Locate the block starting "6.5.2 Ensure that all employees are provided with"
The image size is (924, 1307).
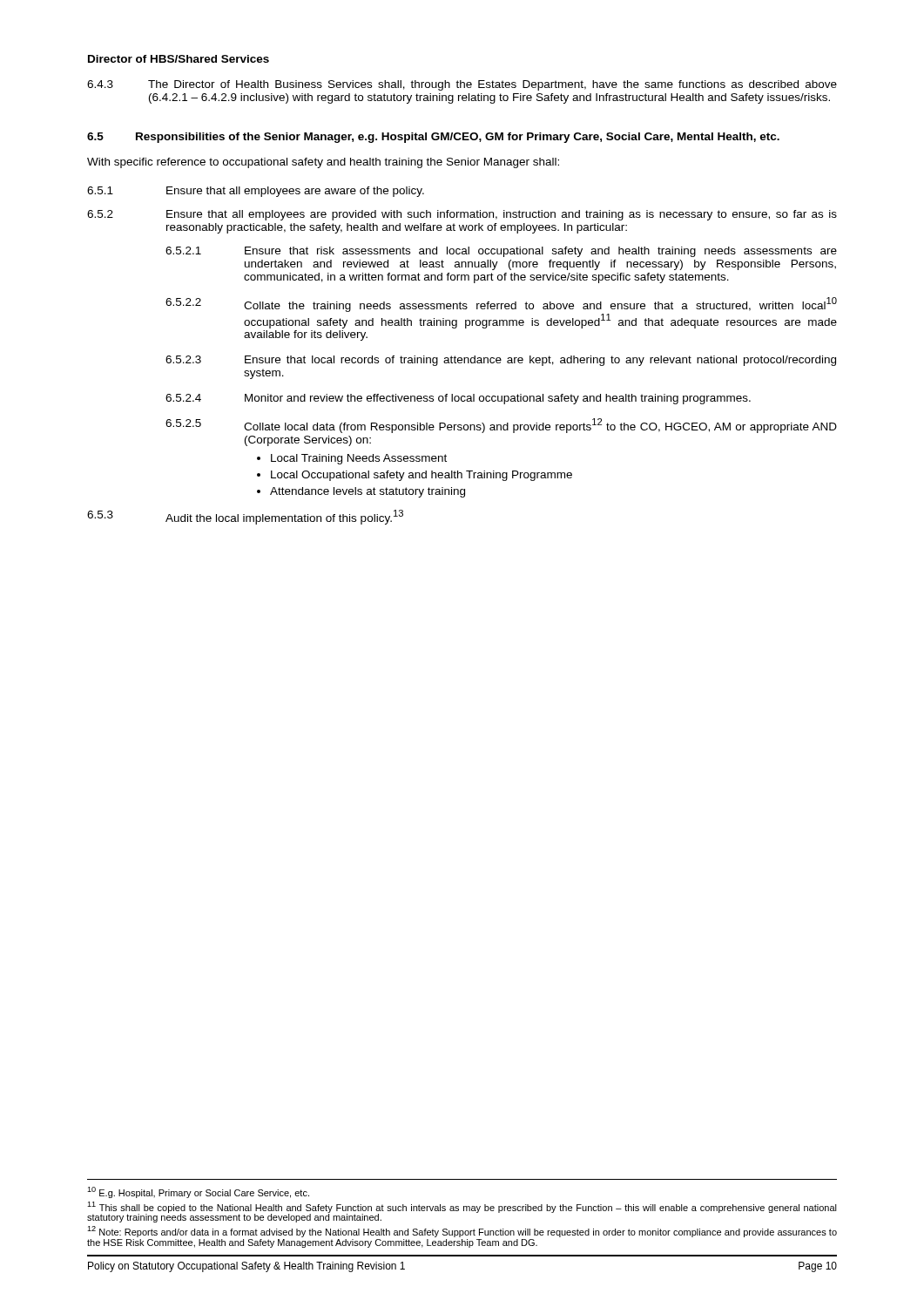tap(462, 220)
